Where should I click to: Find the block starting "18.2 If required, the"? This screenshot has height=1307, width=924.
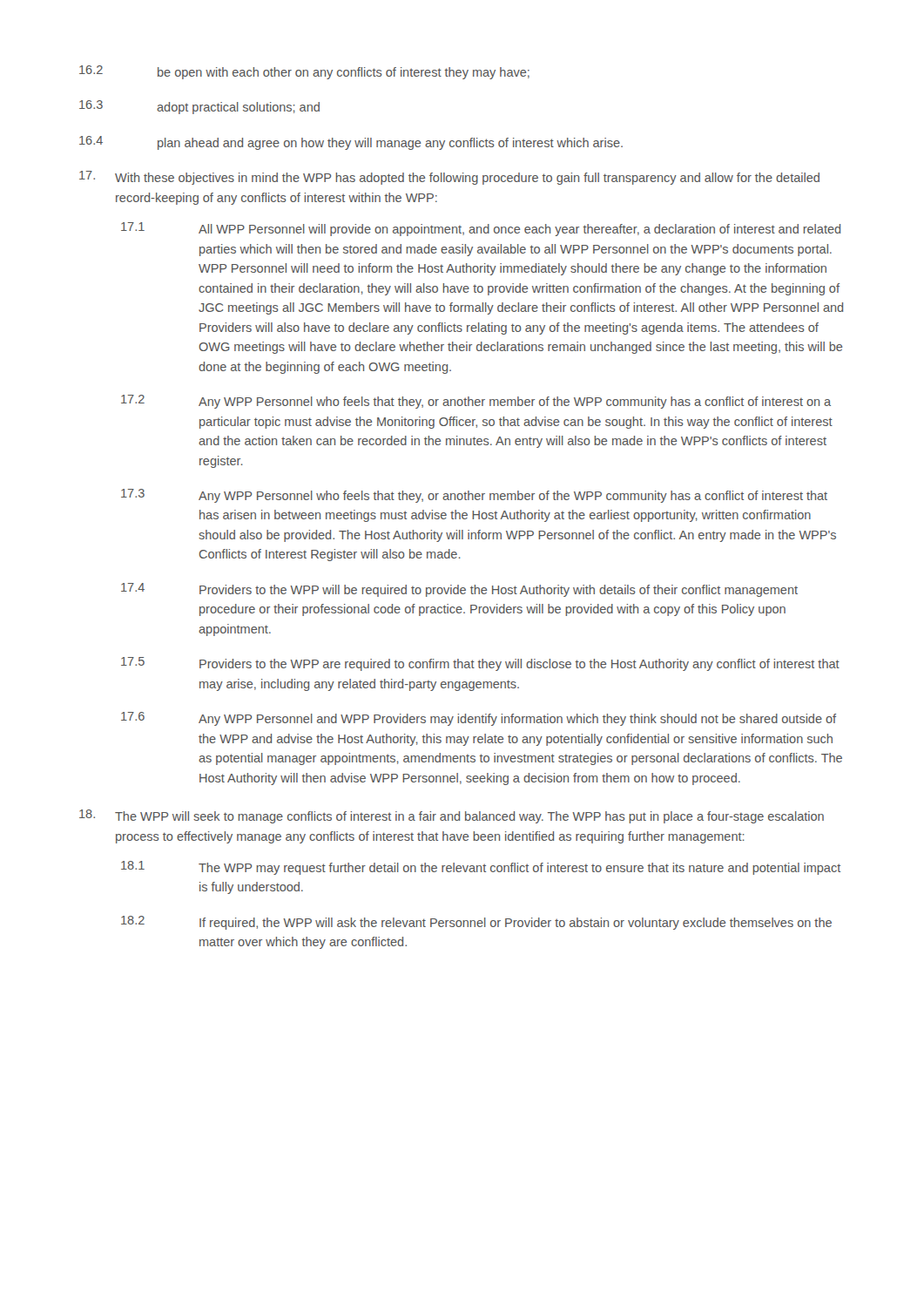tap(462, 933)
